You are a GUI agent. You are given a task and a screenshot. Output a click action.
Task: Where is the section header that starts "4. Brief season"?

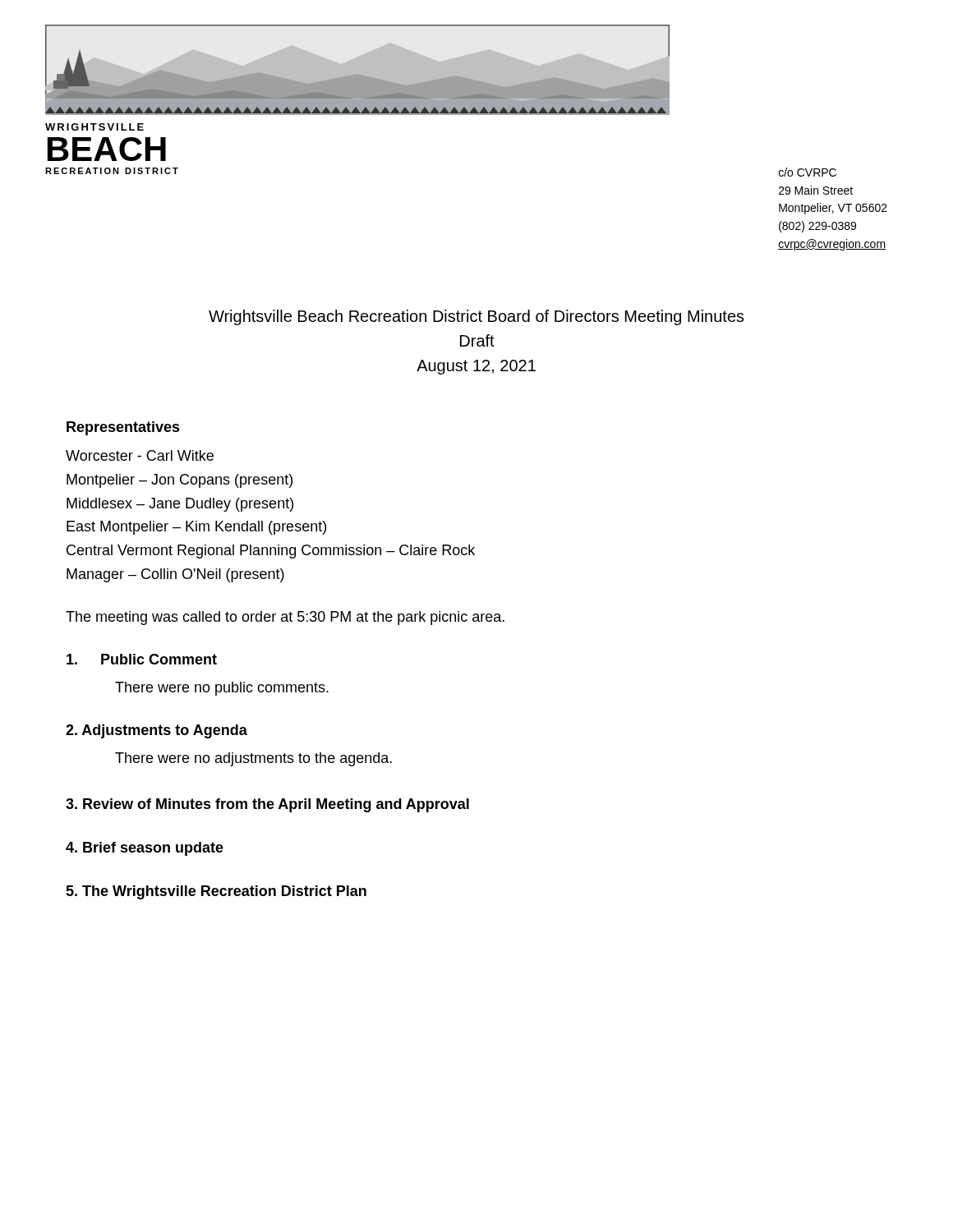[145, 847]
